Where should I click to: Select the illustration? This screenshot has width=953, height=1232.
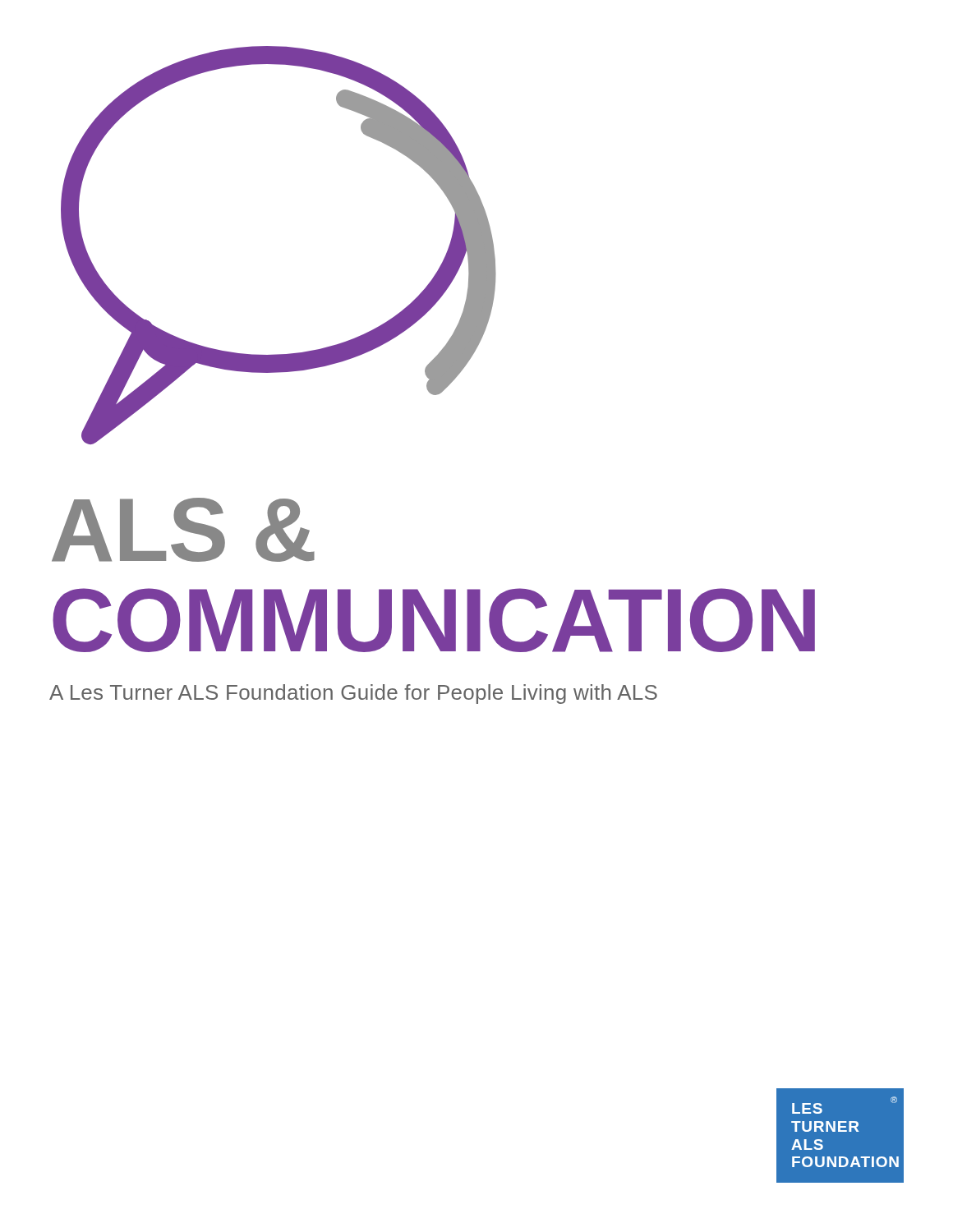(x=304, y=246)
